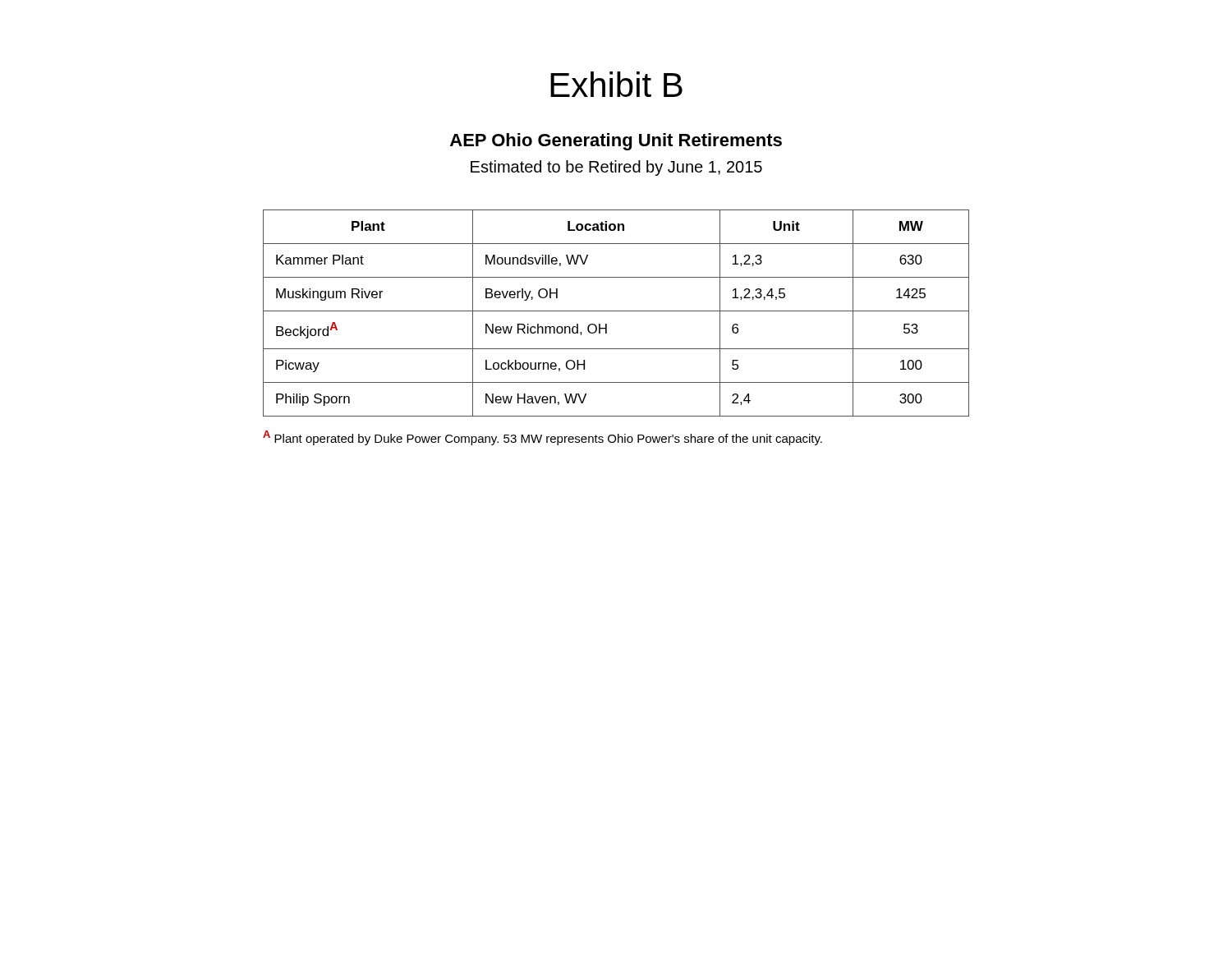This screenshot has width=1232, height=953.
Task: Where does it say "AEP Ohio Generating Unit Retirements"?
Action: 616,140
